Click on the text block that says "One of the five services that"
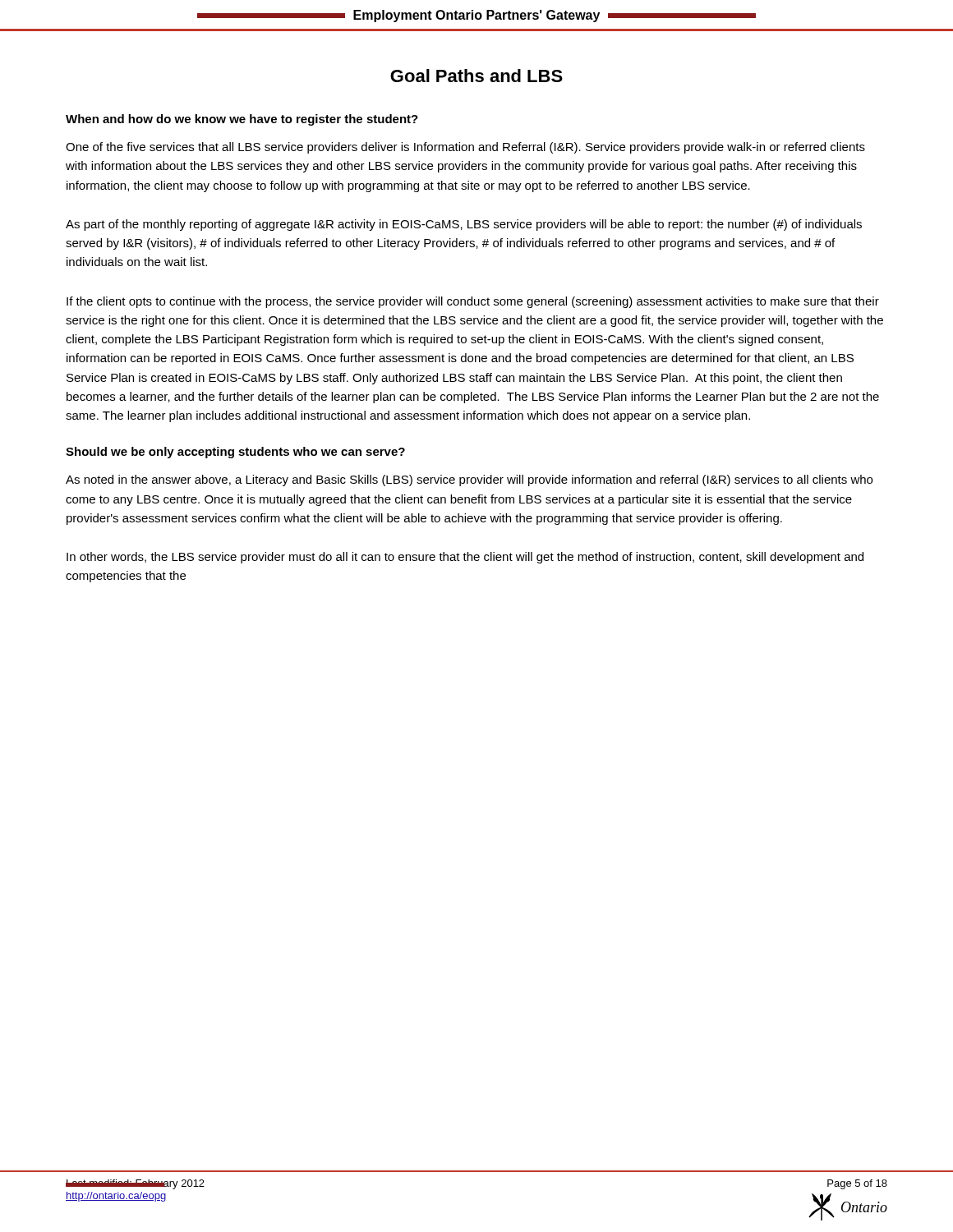The width and height of the screenshot is (953, 1232). click(465, 166)
